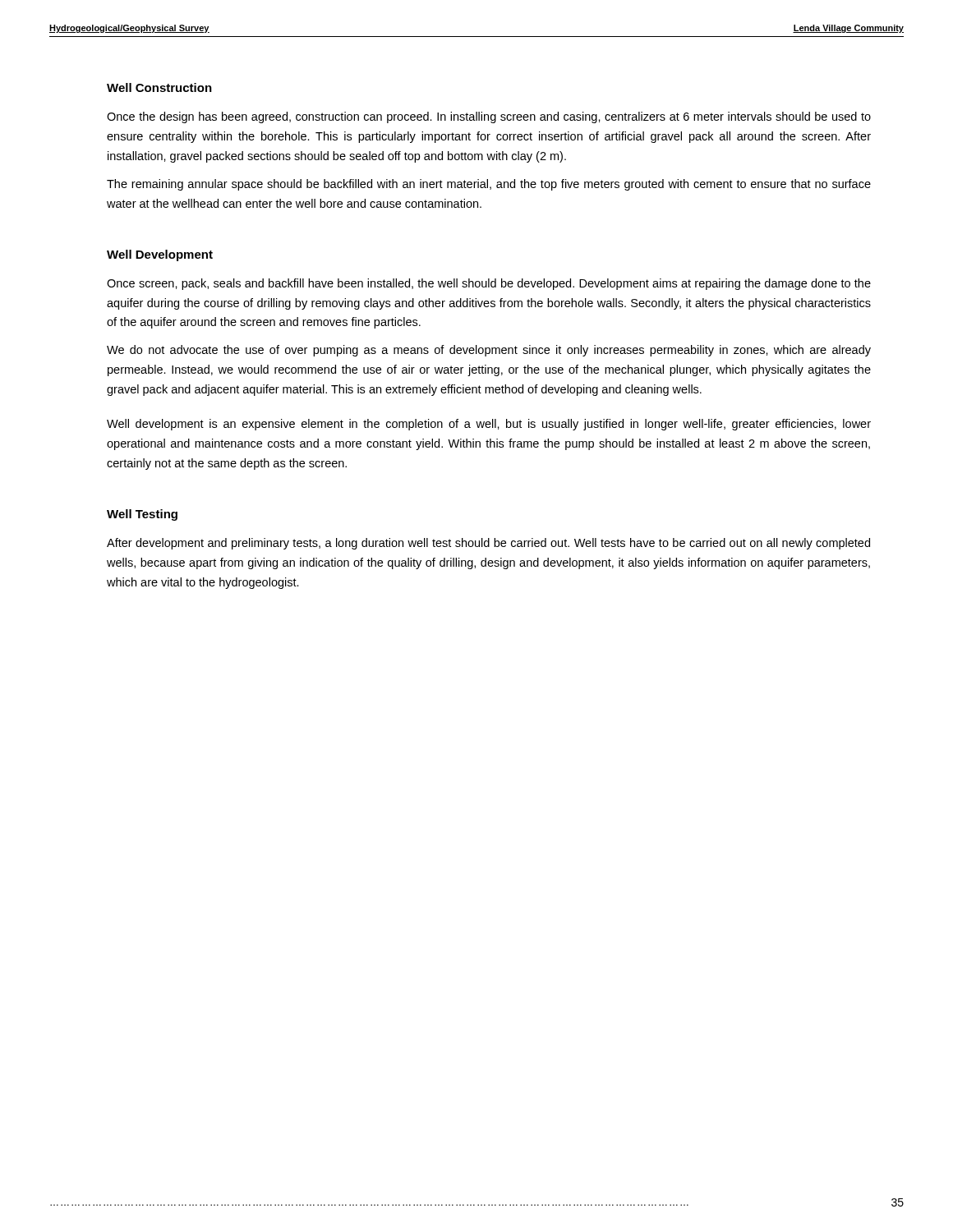Point to the text block starting "We do not advocate"
The height and width of the screenshot is (1232, 953).
coord(489,370)
